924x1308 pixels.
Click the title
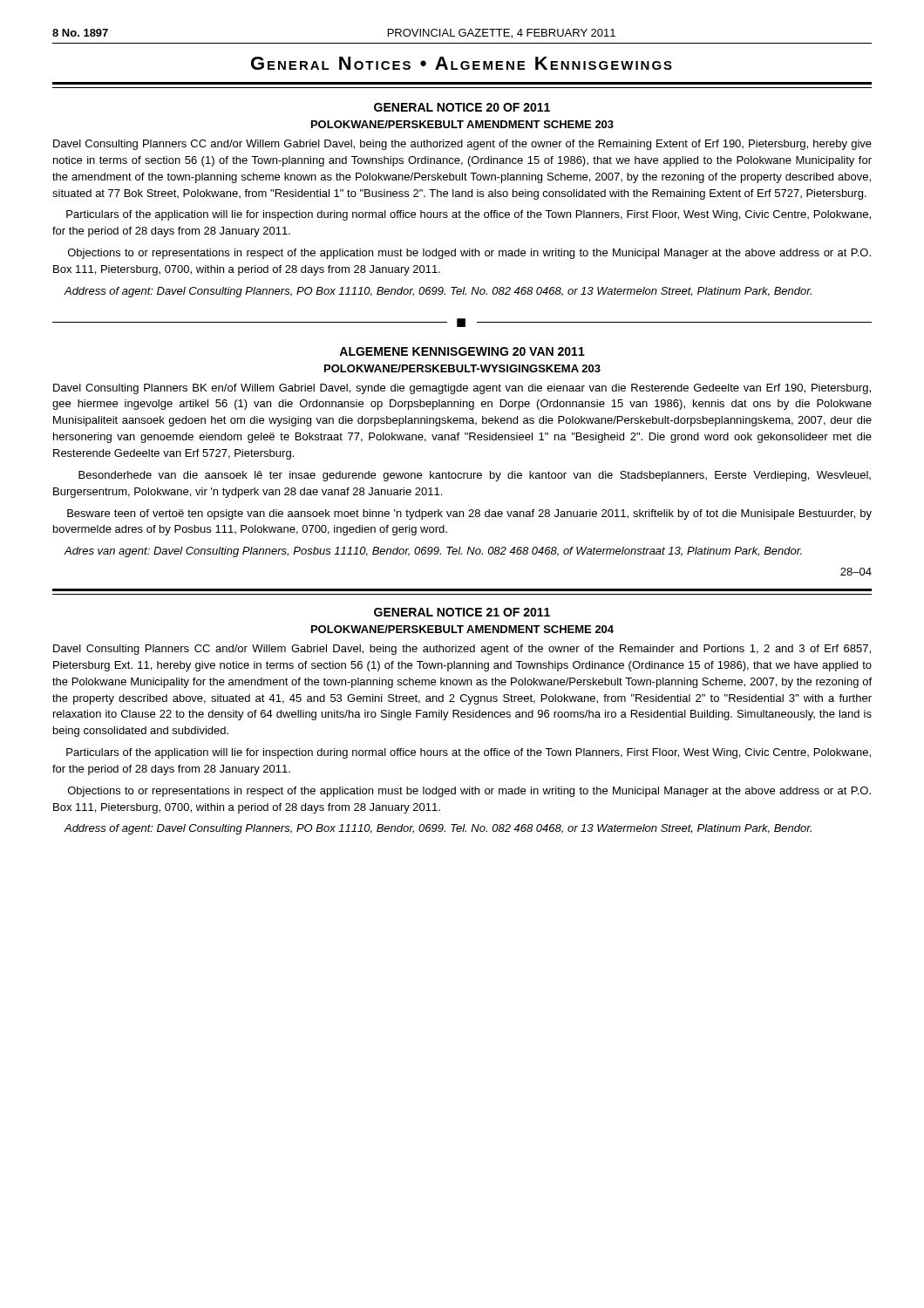pos(462,63)
